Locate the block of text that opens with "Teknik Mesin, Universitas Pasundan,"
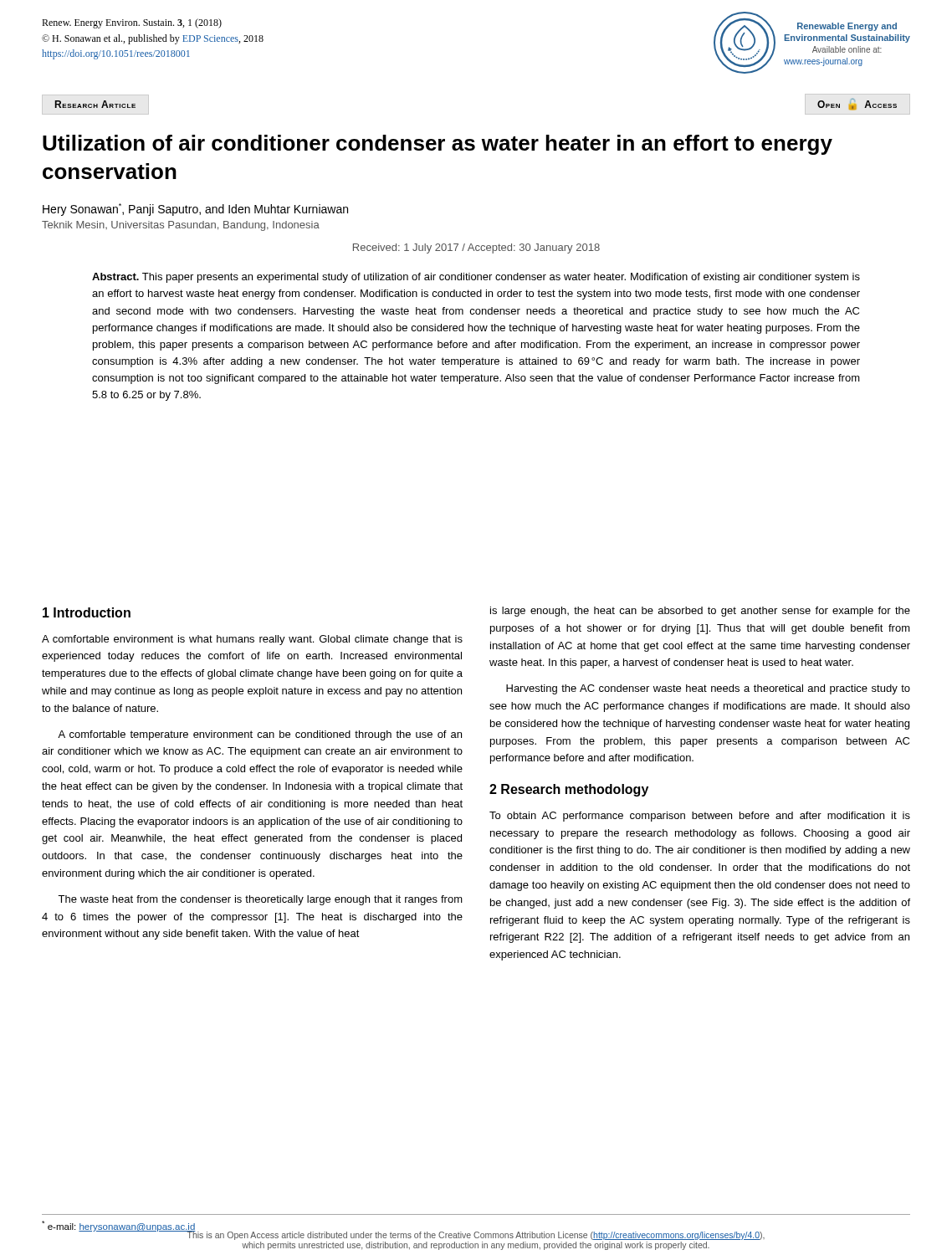 click(x=181, y=225)
